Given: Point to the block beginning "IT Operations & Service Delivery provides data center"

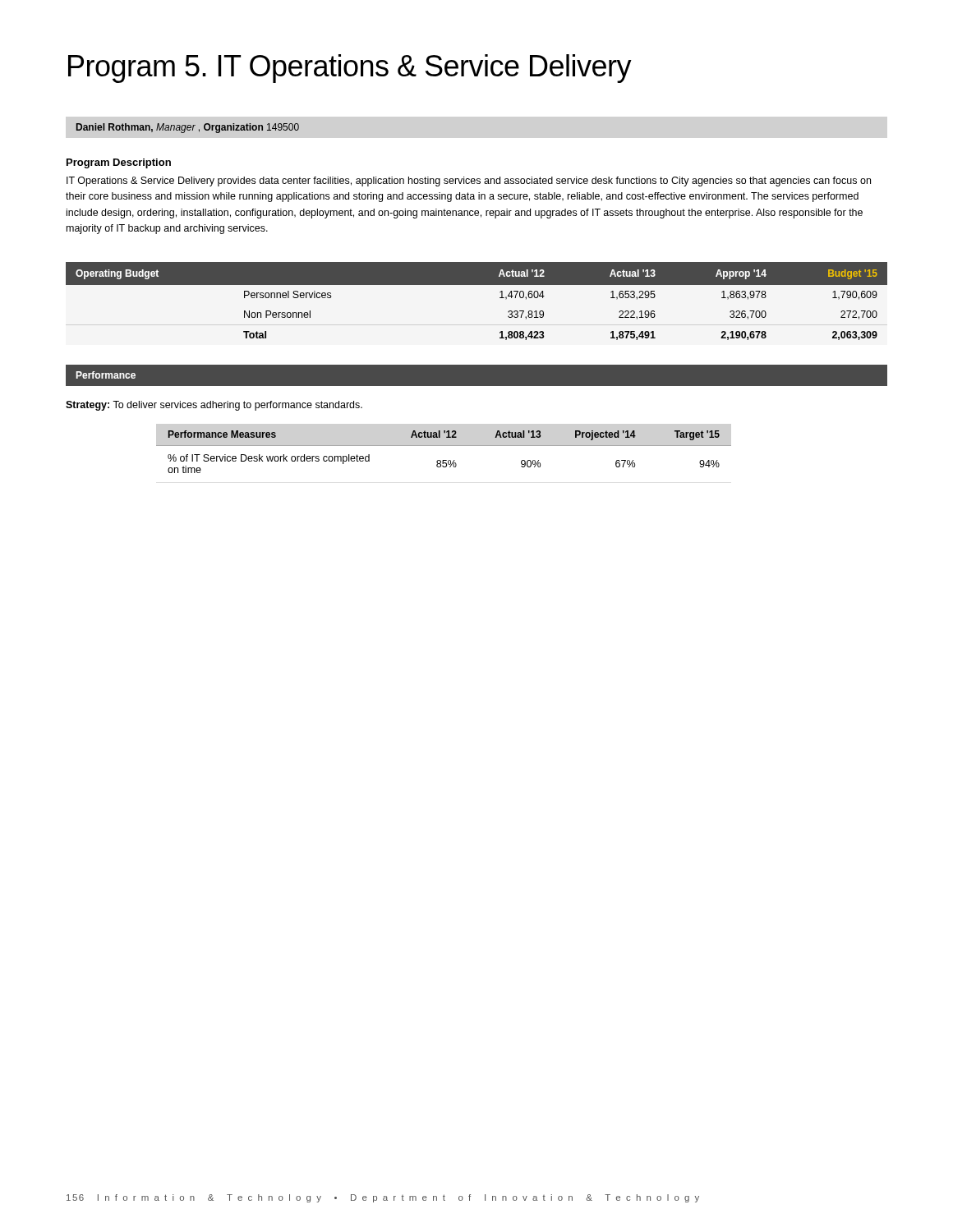Looking at the screenshot, I should point(476,205).
